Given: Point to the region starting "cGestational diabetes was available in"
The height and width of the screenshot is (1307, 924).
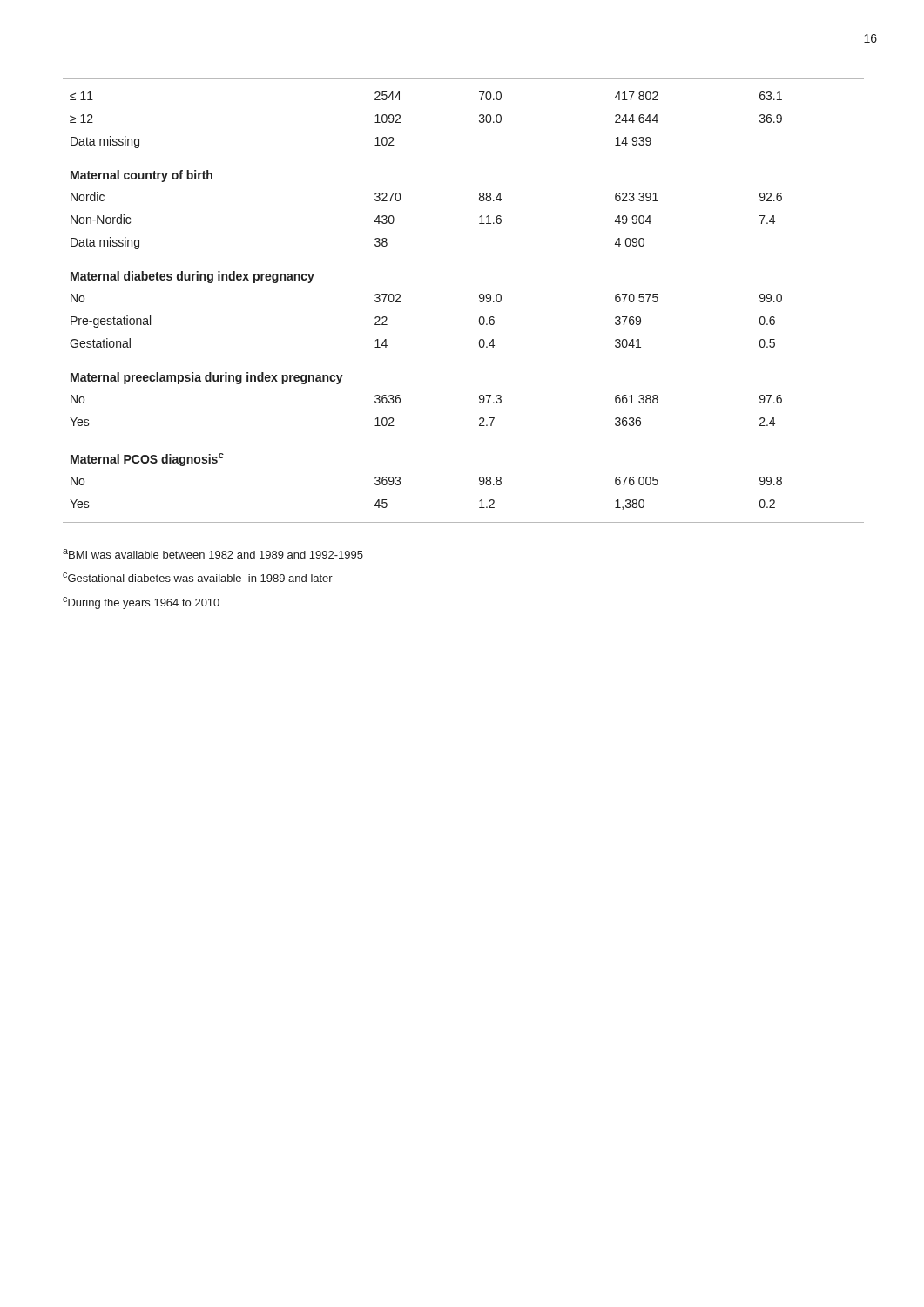Looking at the screenshot, I should (x=198, y=577).
